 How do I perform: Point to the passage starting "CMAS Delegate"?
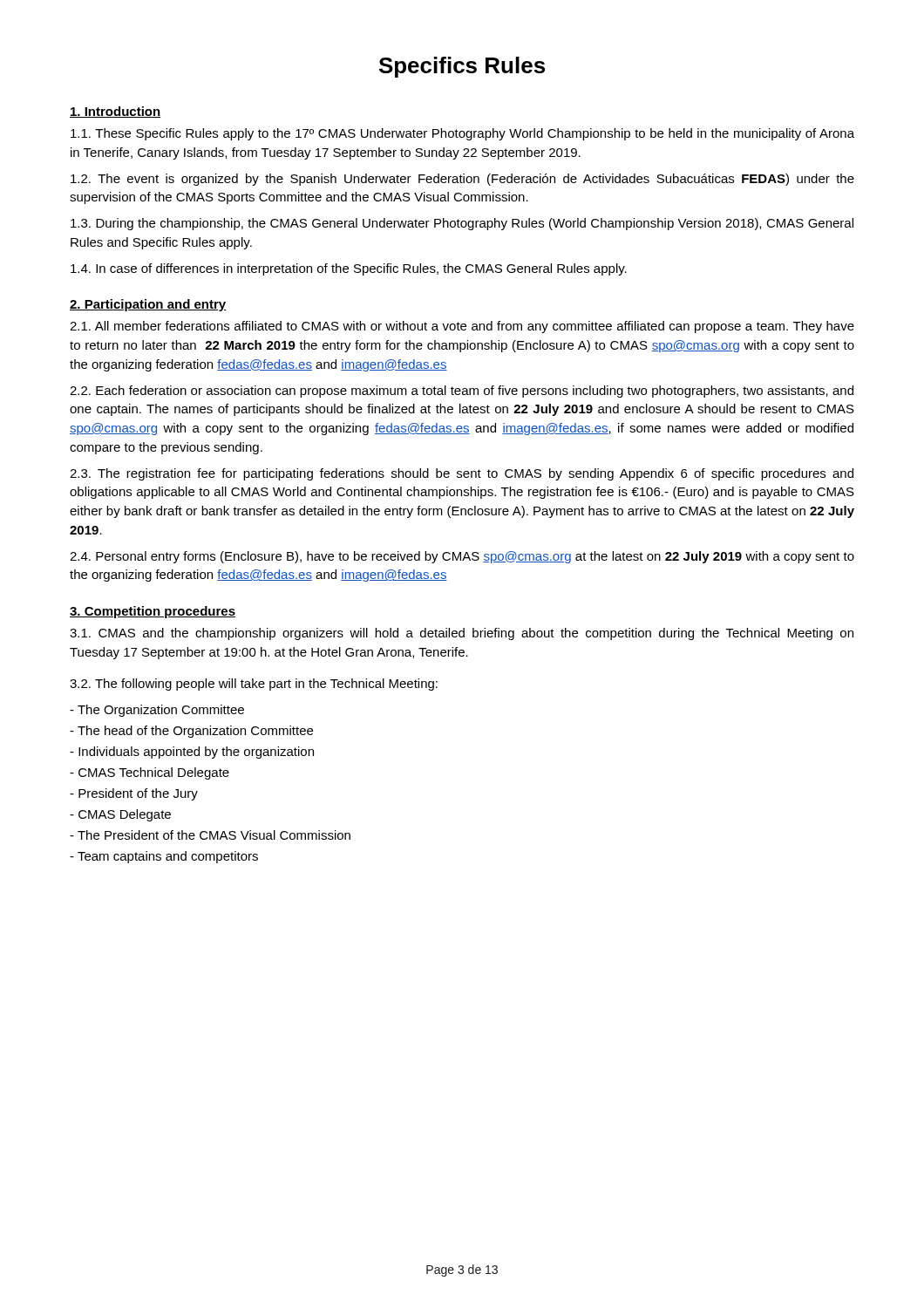pyautogui.click(x=120, y=815)
